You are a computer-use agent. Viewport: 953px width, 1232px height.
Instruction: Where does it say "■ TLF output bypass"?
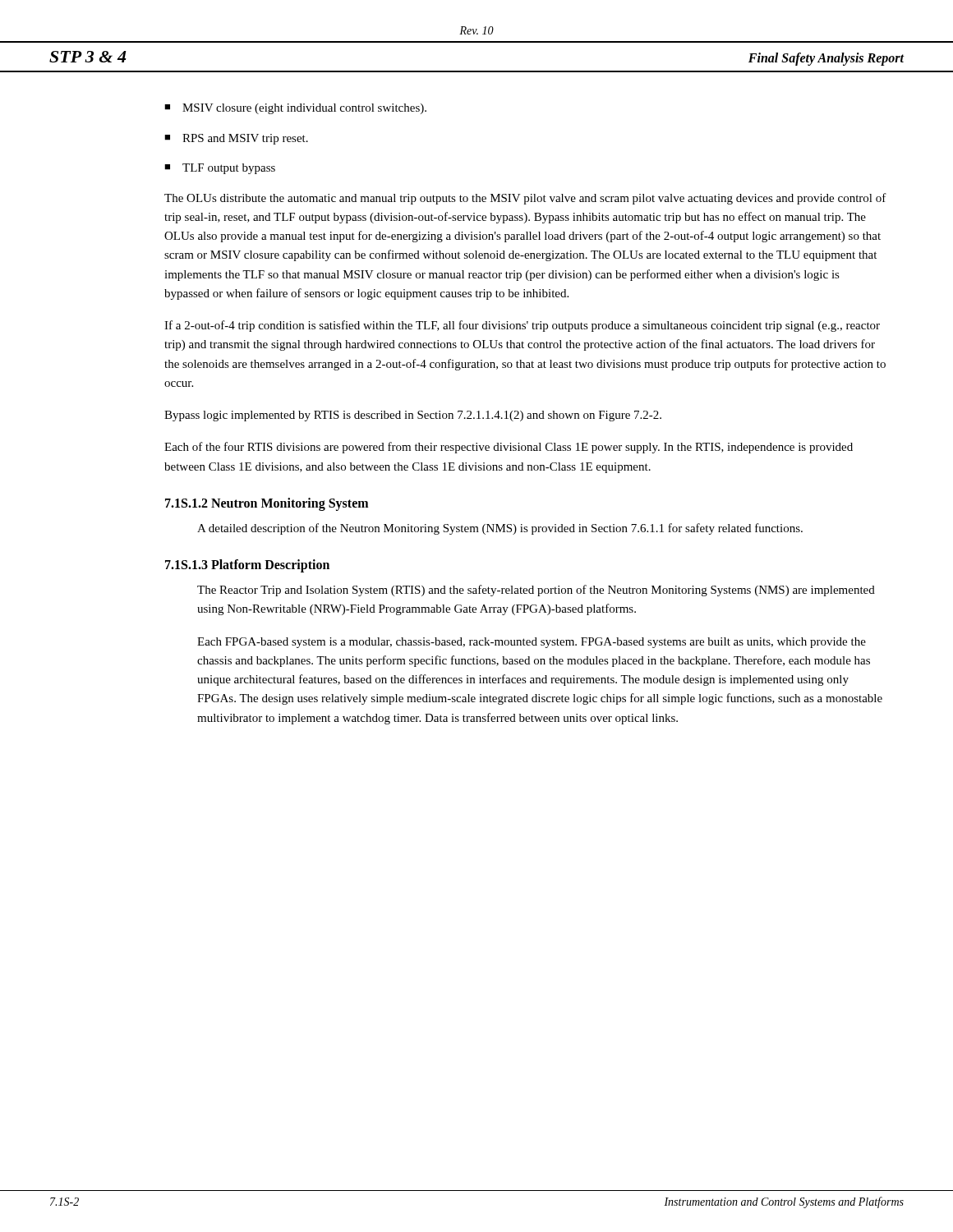point(220,168)
